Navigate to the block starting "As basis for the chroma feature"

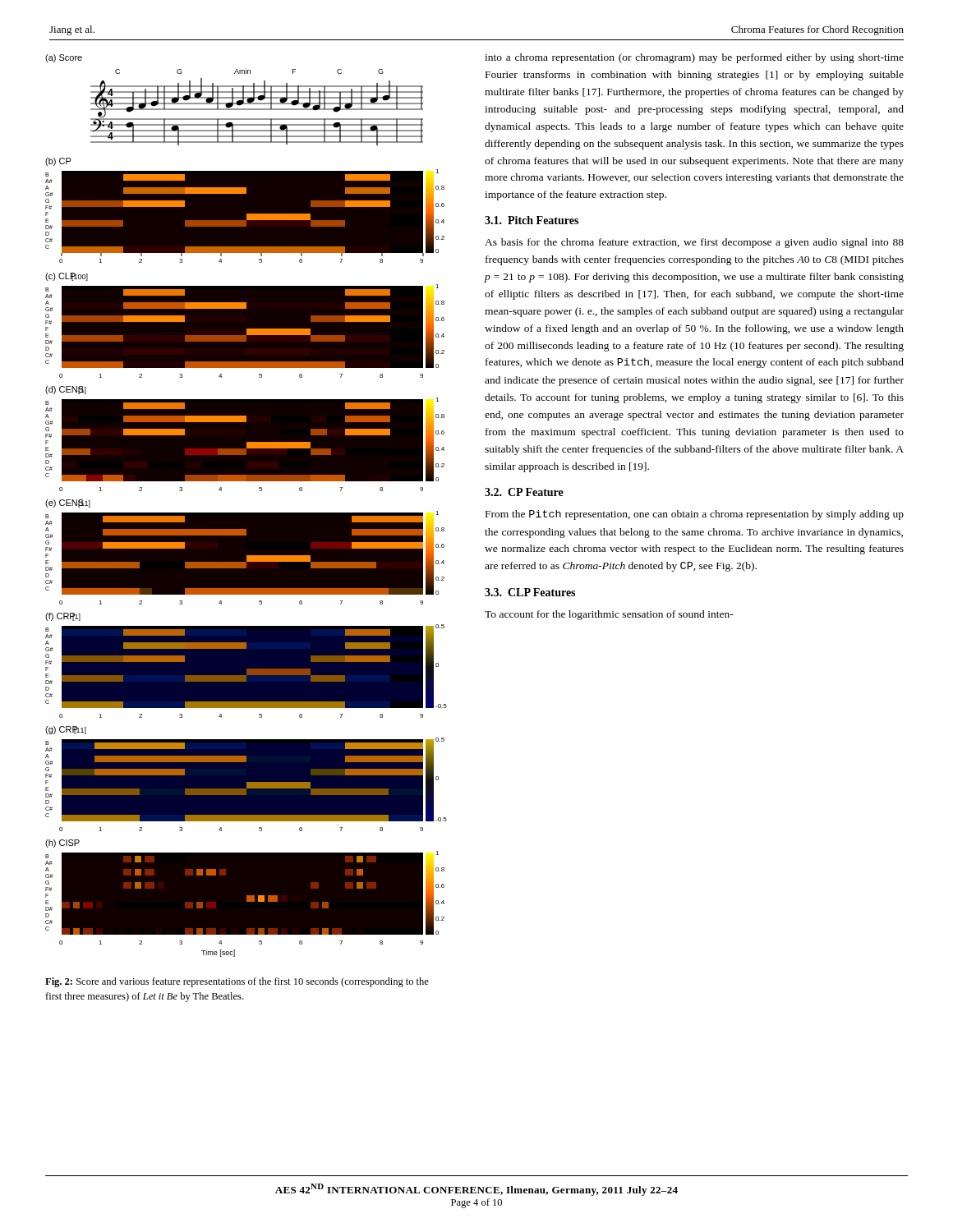coord(694,354)
